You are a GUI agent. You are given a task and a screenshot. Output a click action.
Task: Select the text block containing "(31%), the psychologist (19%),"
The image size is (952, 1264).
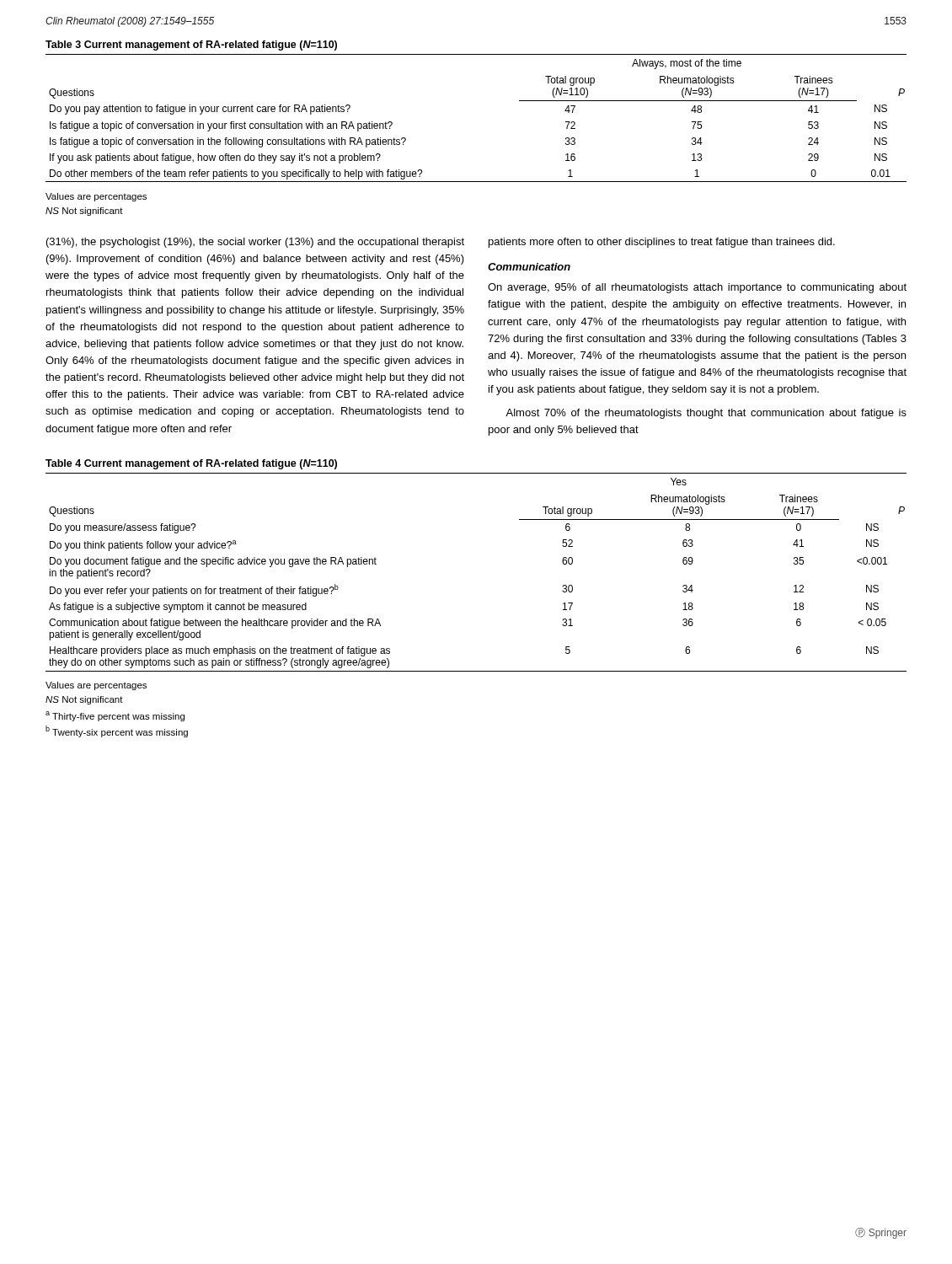click(255, 335)
